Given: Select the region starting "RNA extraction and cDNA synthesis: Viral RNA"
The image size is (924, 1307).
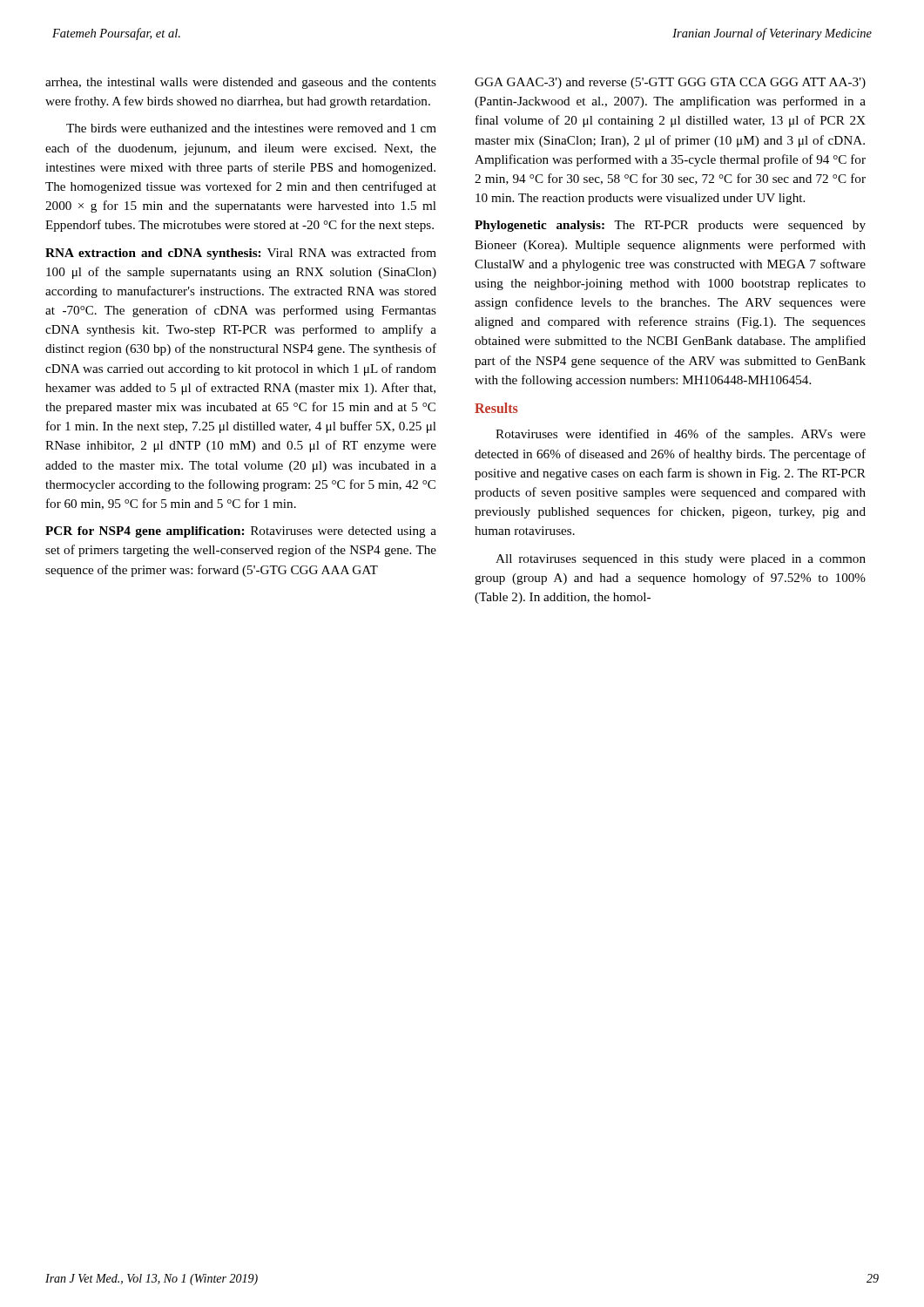Looking at the screenshot, I should click(x=241, y=378).
